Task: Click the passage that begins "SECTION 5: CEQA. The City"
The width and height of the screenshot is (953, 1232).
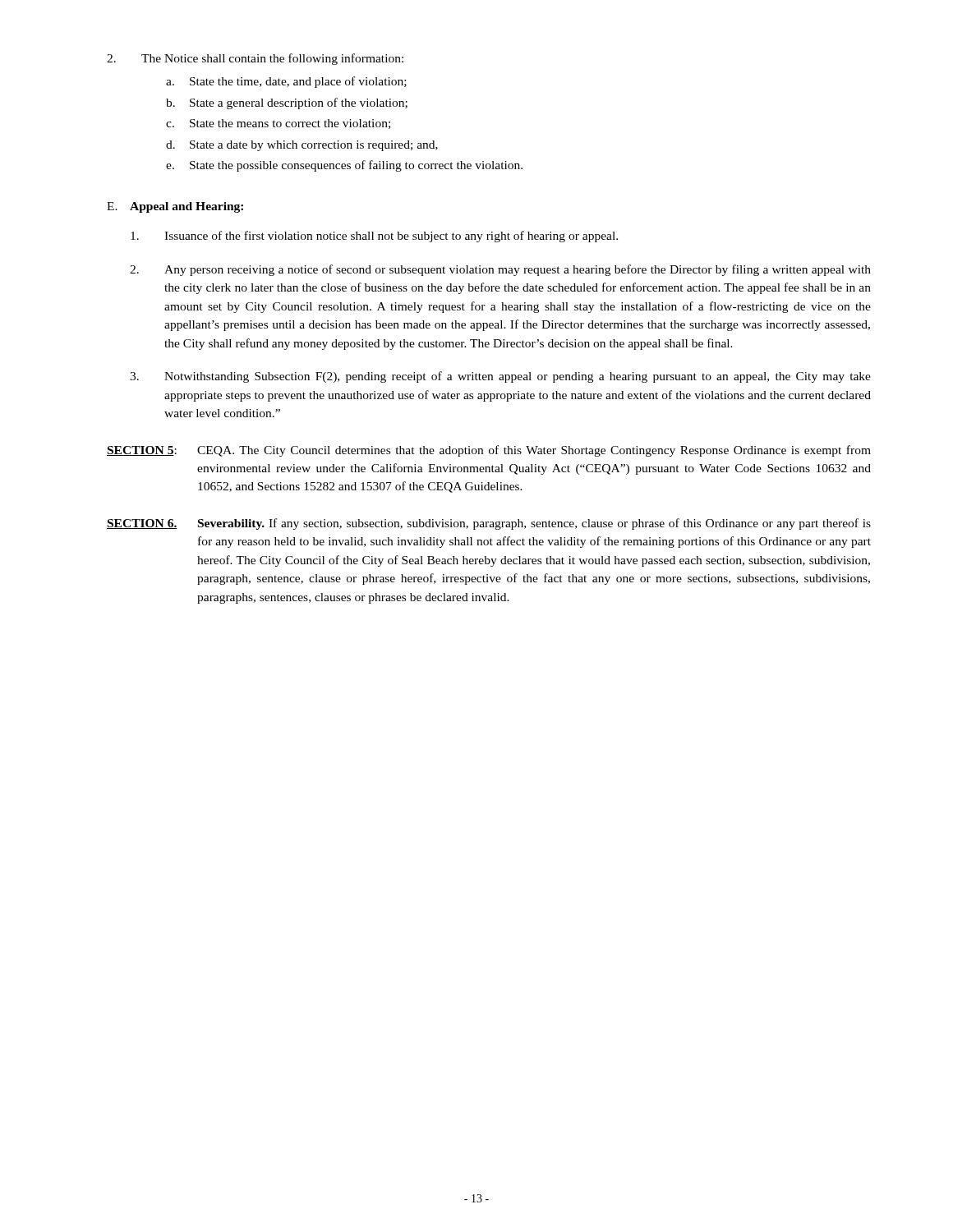Action: [x=489, y=468]
